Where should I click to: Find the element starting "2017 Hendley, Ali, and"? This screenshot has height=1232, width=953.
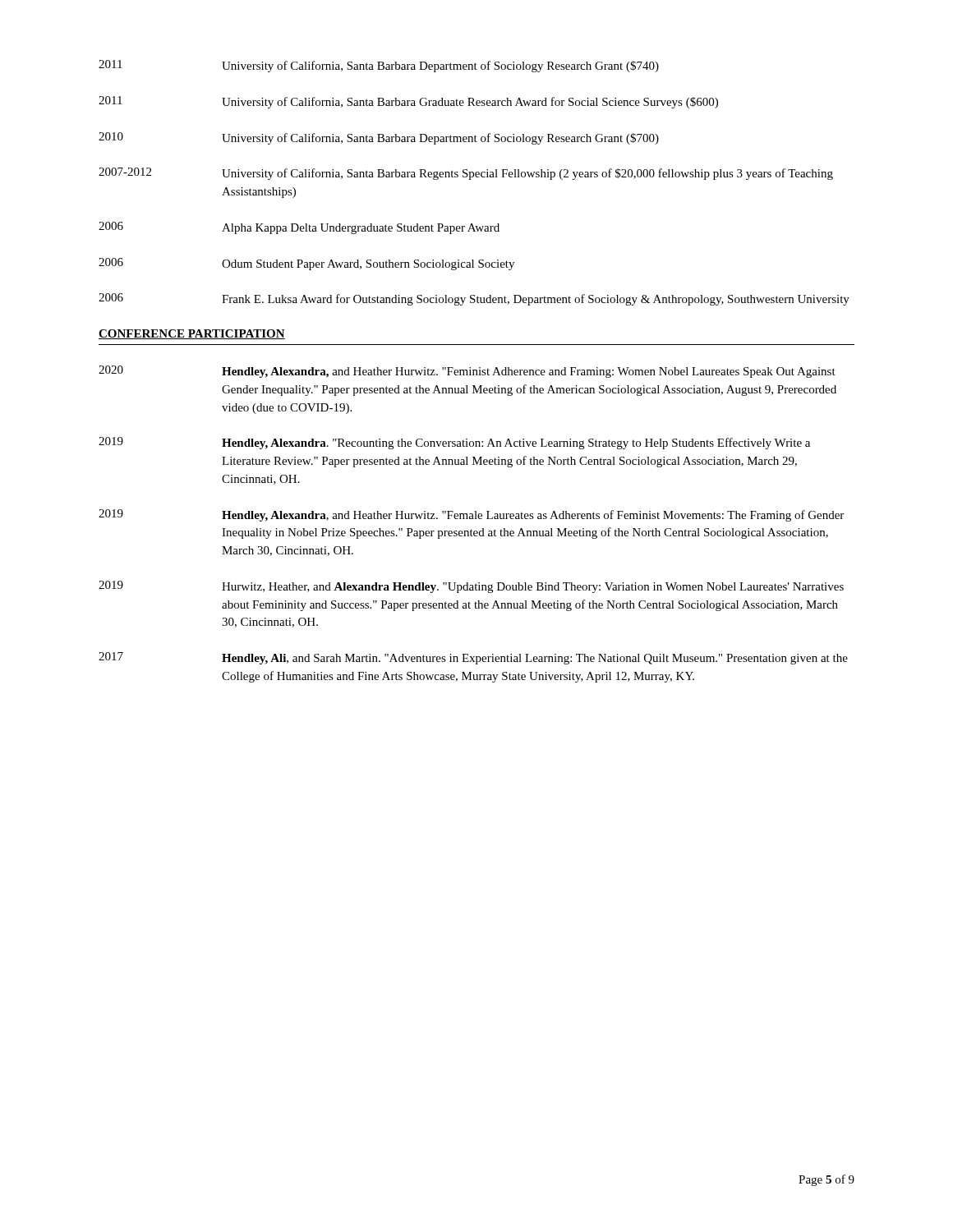[476, 667]
